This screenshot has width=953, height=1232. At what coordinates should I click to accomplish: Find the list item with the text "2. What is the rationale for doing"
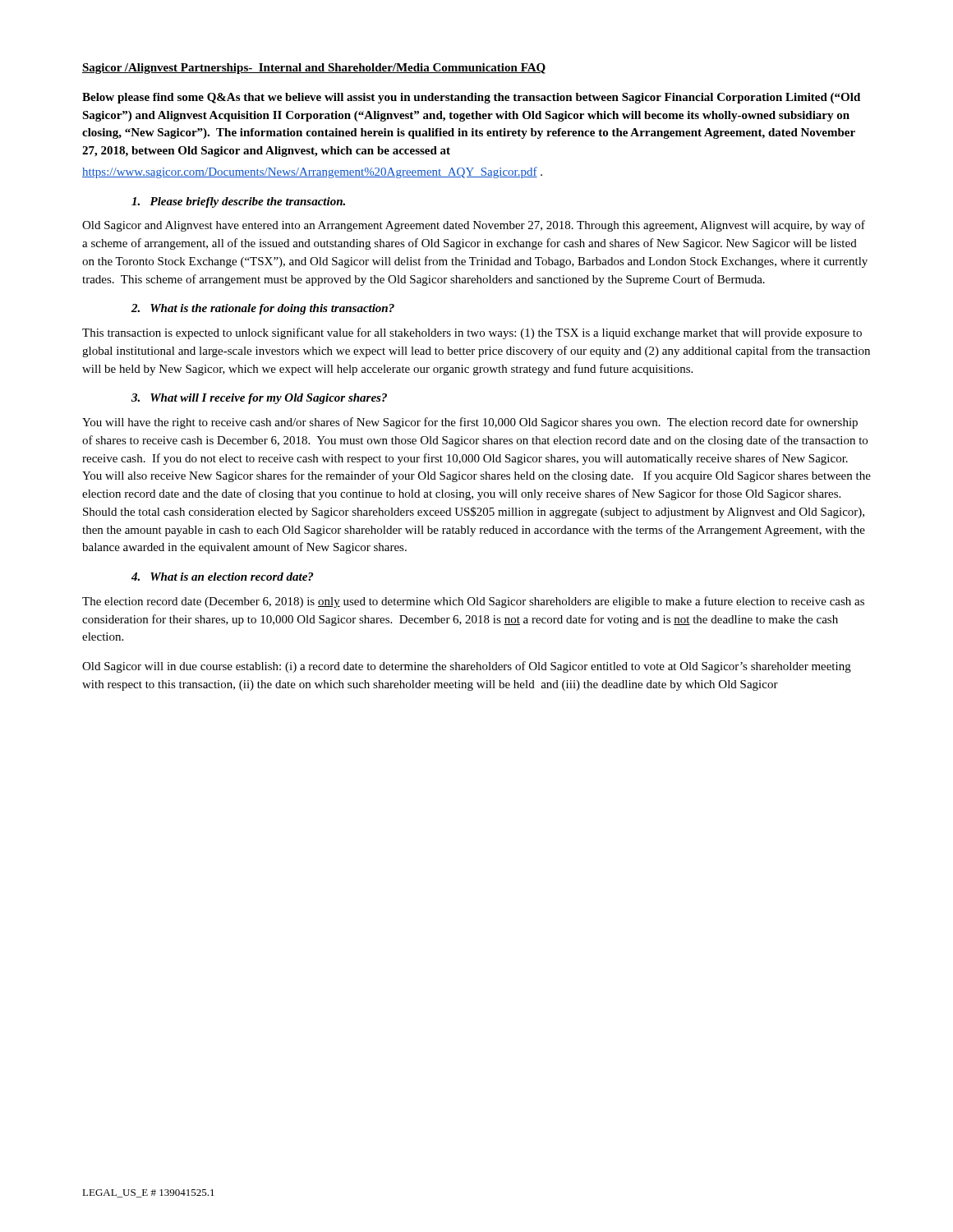(x=263, y=308)
